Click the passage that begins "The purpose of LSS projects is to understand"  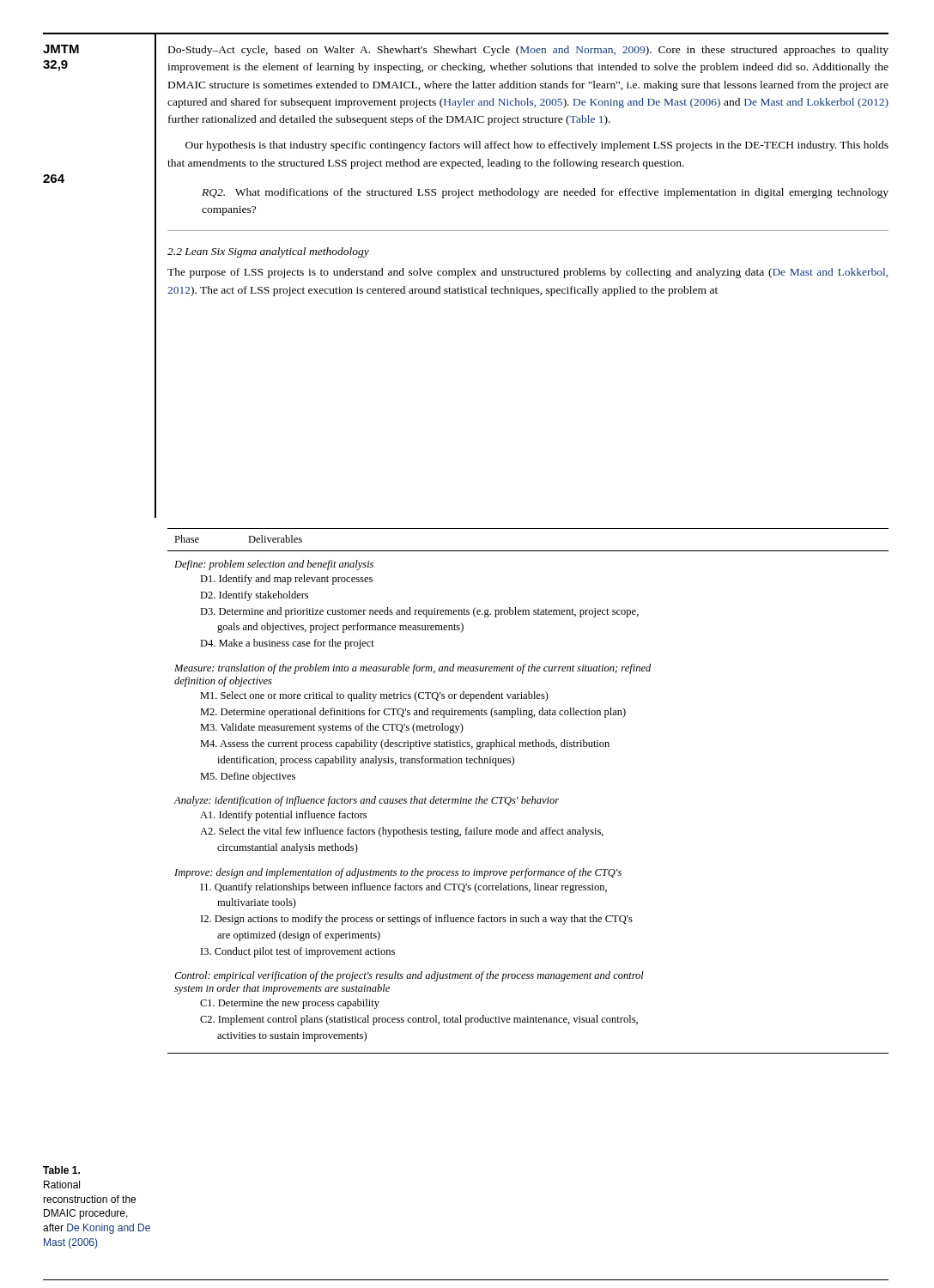tap(528, 281)
